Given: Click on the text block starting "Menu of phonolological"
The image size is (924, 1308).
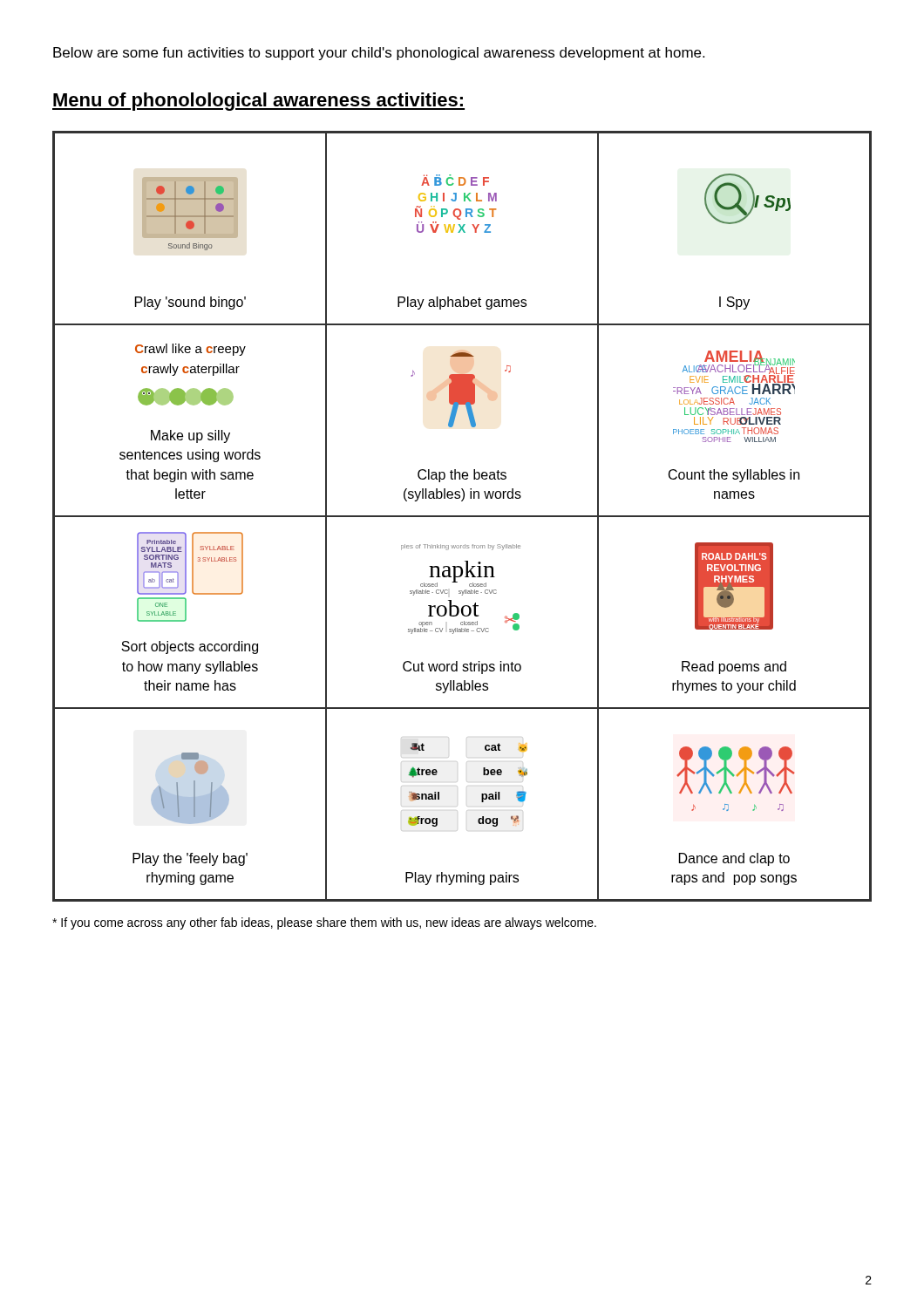Looking at the screenshot, I should [x=258, y=99].
